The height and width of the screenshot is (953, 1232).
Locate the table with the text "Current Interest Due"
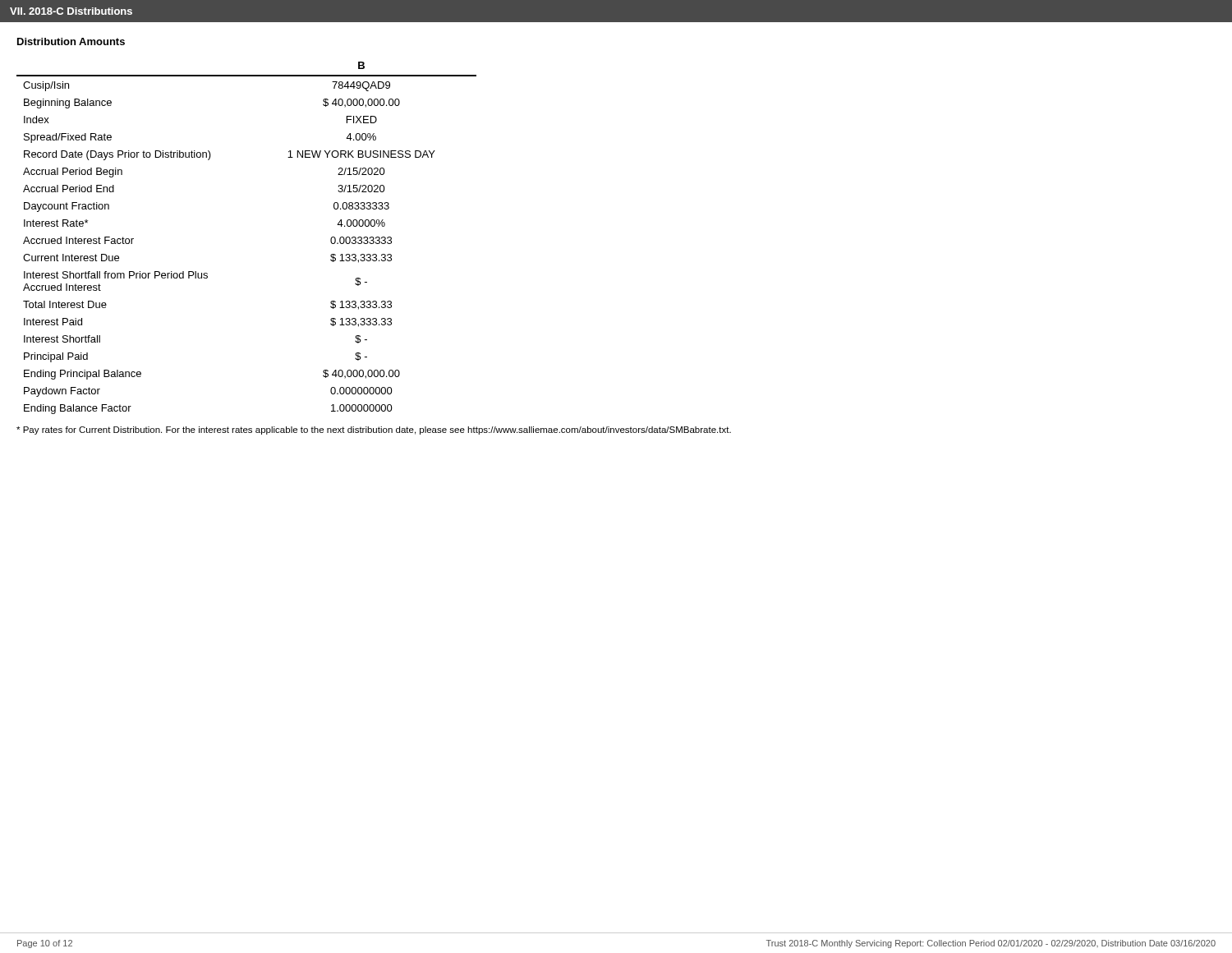pyautogui.click(x=616, y=236)
